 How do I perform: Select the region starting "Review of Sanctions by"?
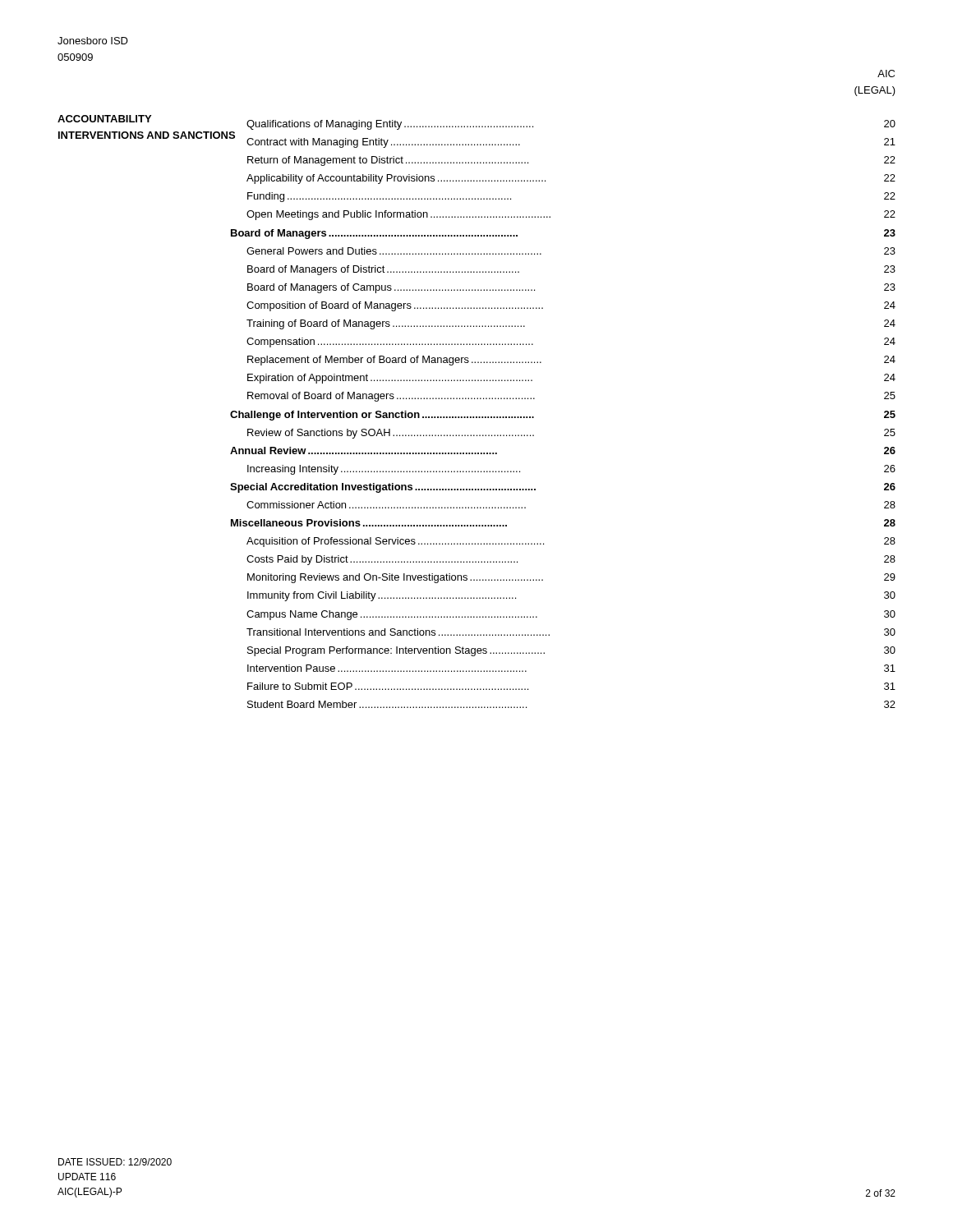click(320, 434)
